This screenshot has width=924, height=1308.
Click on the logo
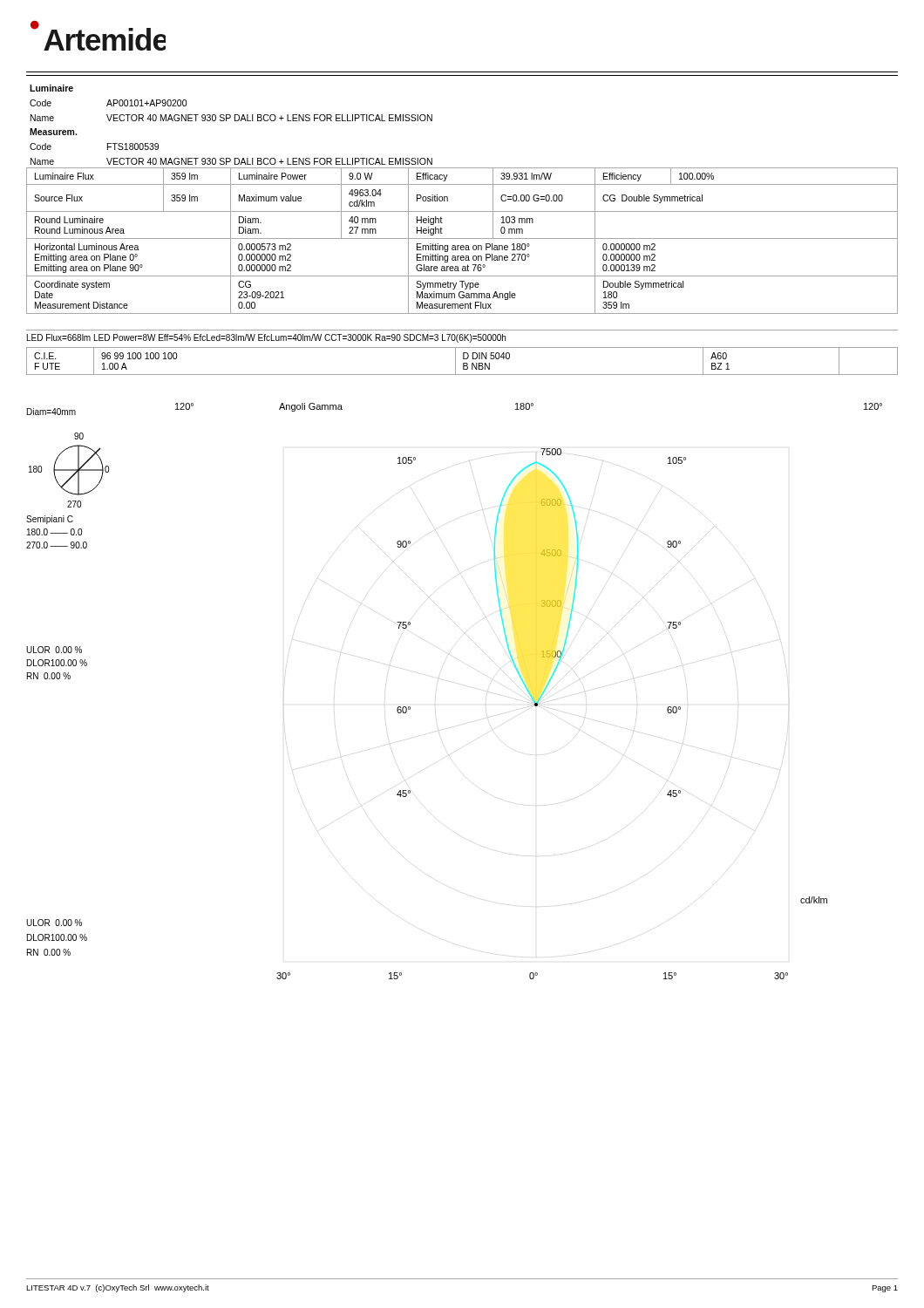point(96,42)
